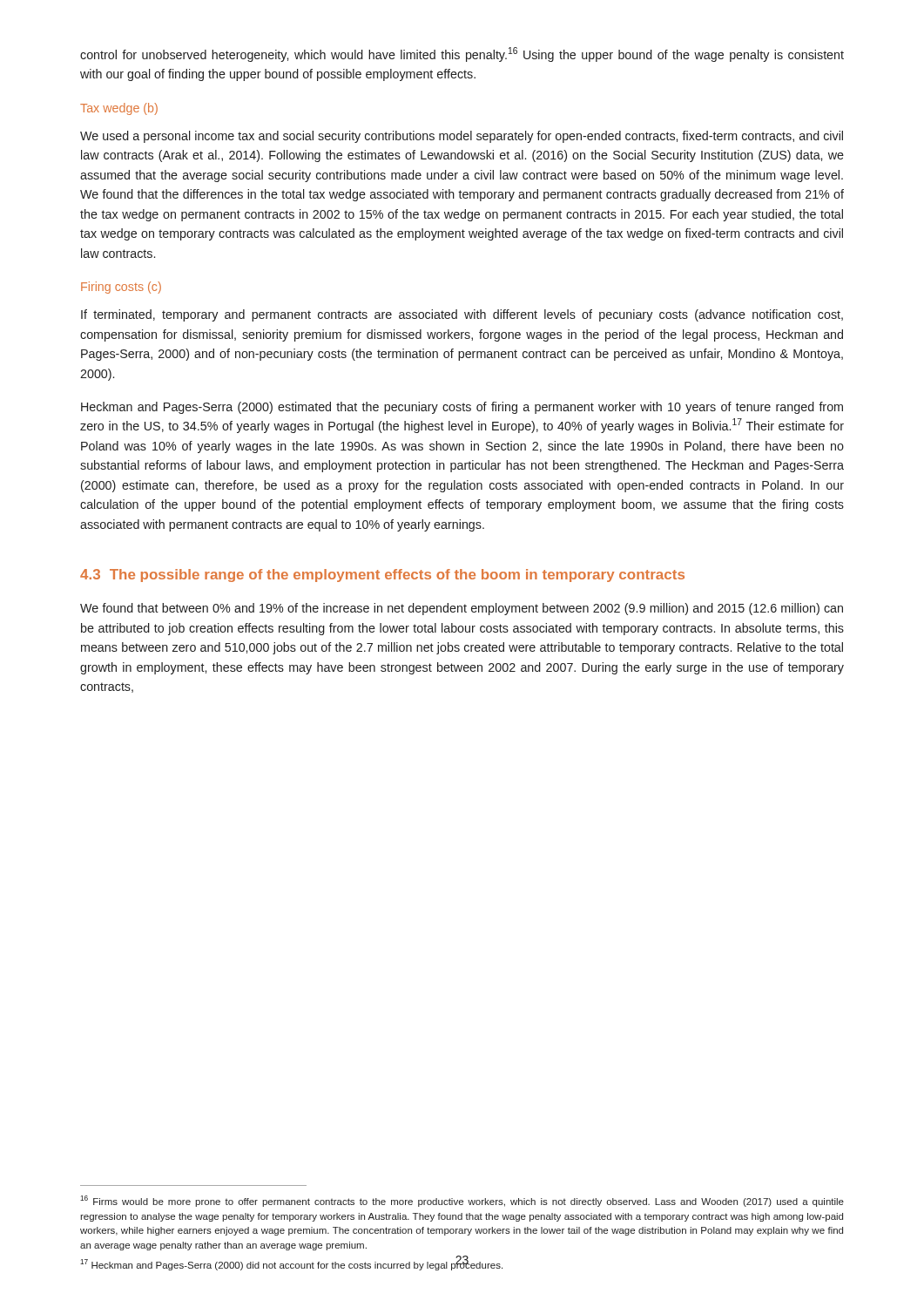The width and height of the screenshot is (924, 1307).
Task: Select the block starting "Firing costs (c)"
Action: (x=121, y=287)
